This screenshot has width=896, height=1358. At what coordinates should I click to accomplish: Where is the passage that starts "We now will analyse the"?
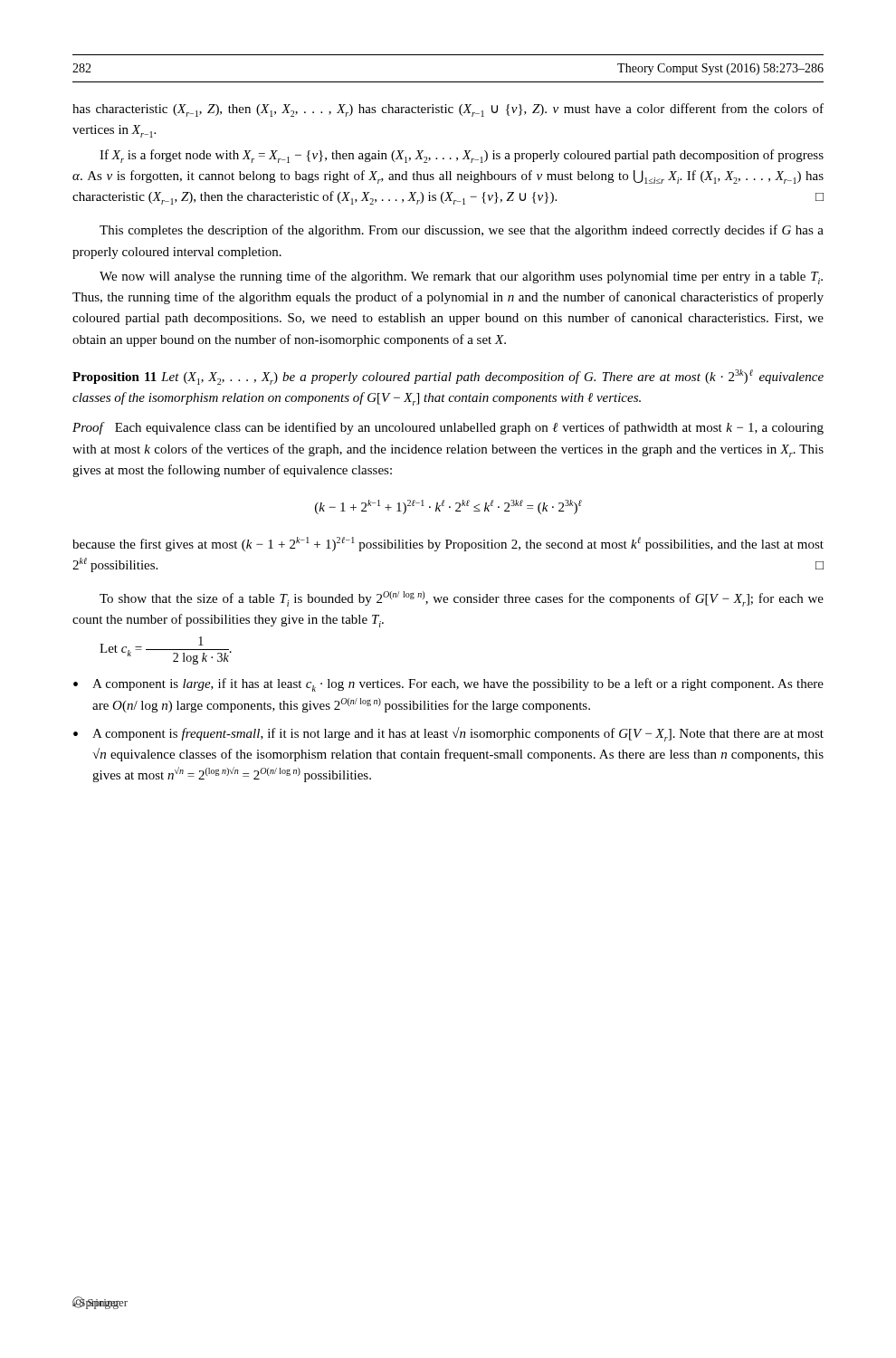tap(448, 307)
